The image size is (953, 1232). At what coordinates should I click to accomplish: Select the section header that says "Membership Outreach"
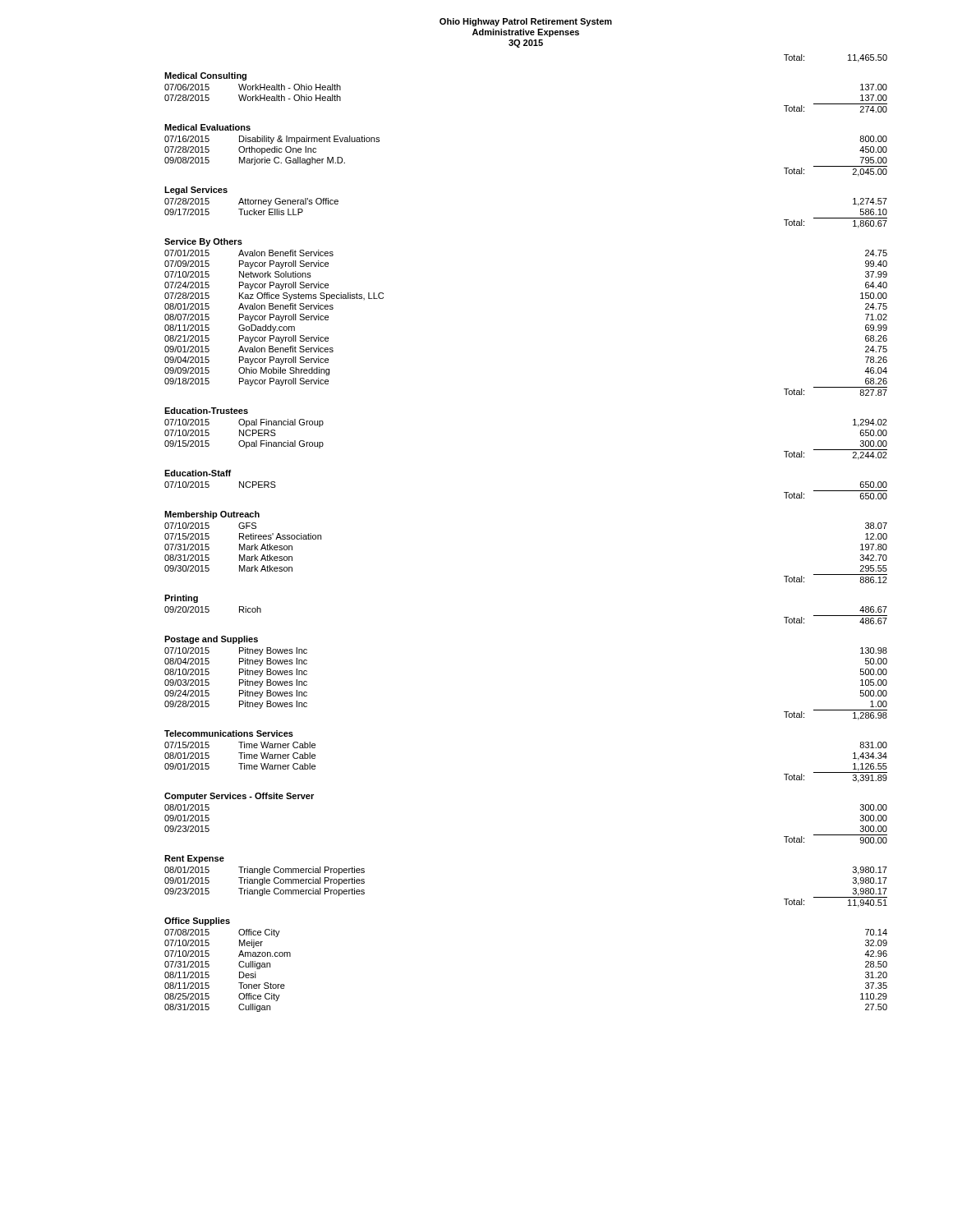[x=212, y=514]
